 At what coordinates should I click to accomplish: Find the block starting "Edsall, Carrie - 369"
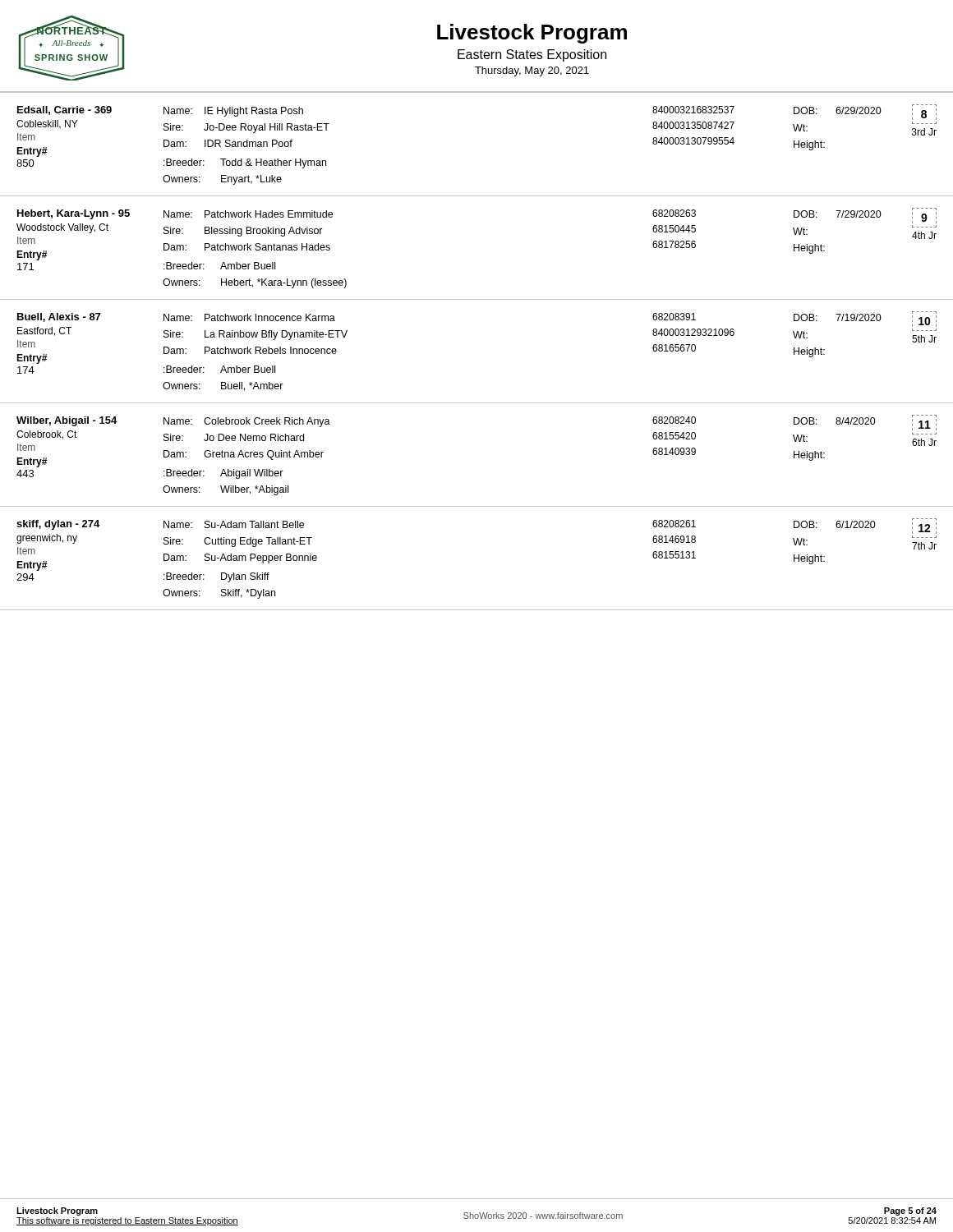173,130
